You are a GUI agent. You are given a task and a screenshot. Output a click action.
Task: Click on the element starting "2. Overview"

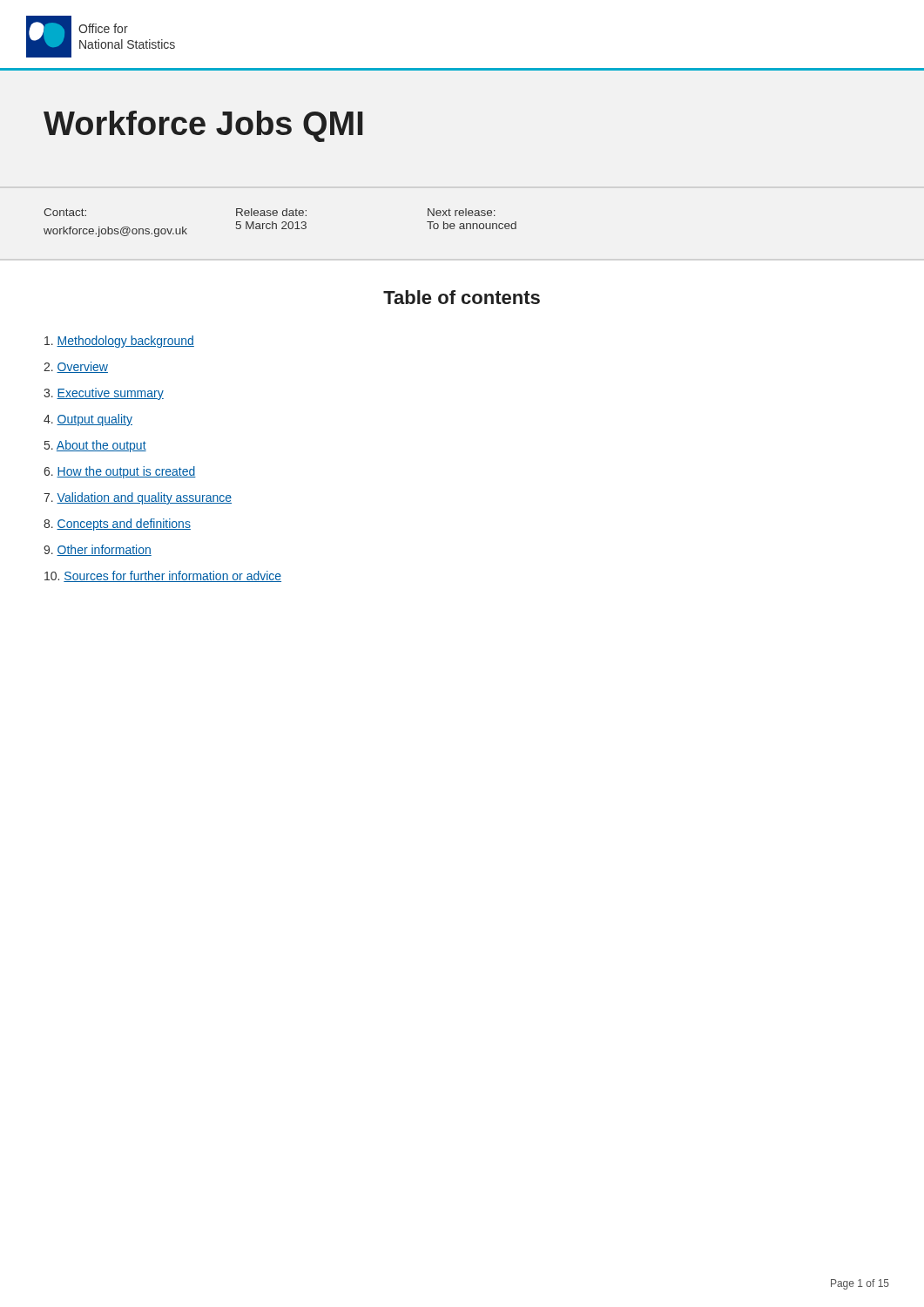(76, 367)
